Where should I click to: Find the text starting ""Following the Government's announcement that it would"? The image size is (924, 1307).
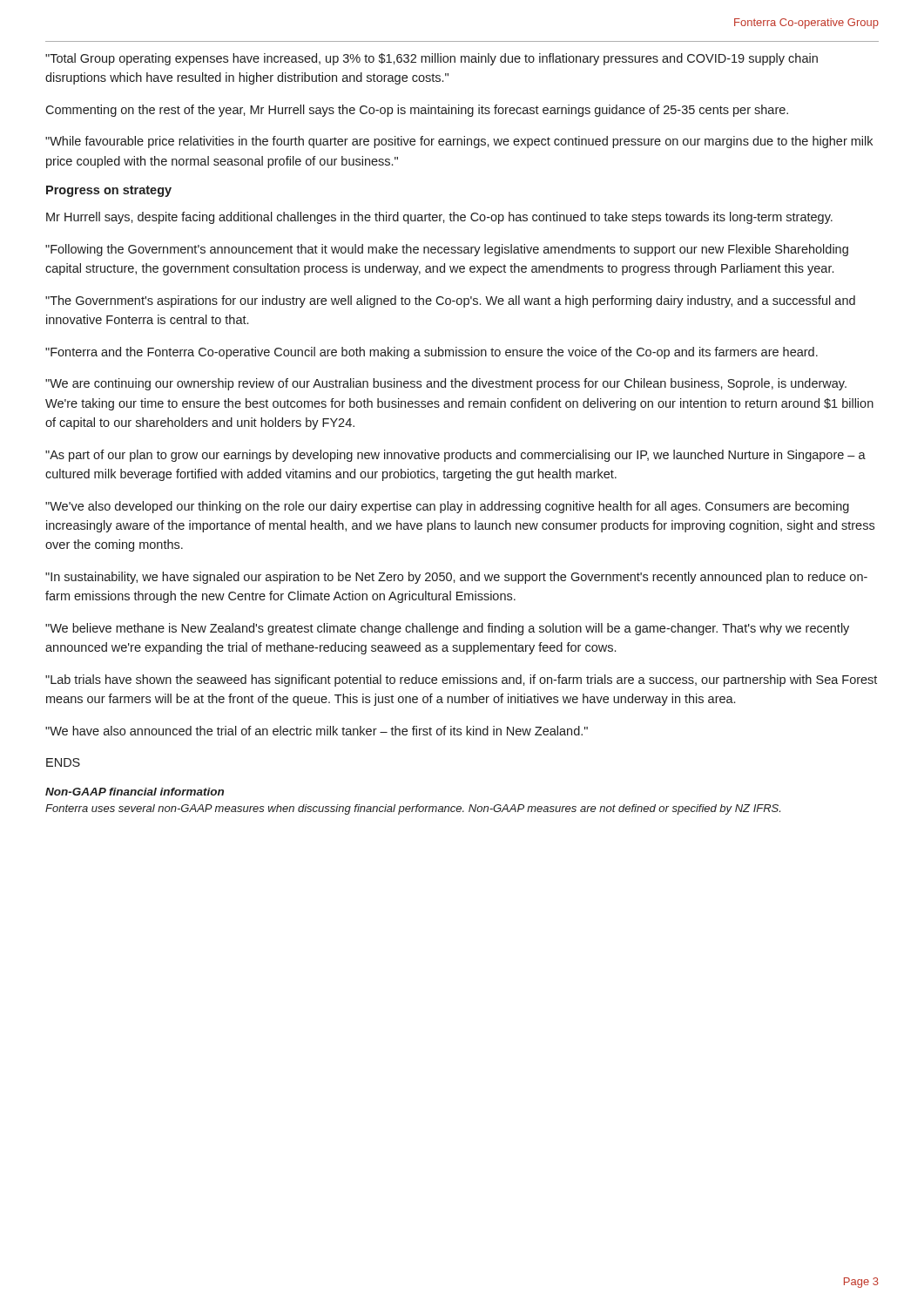pyautogui.click(x=447, y=259)
